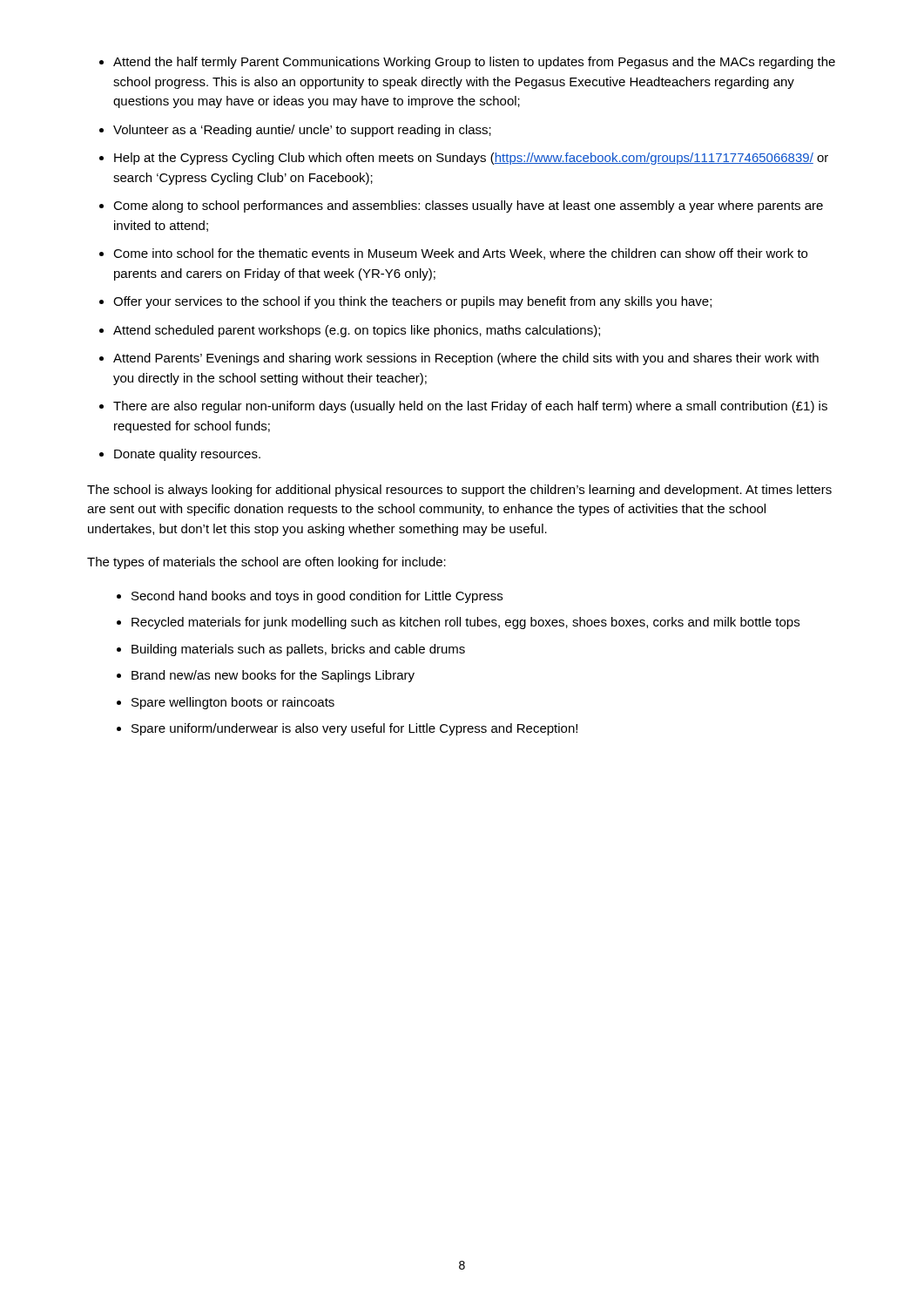Navigate to the element starting "Attend scheduled parent workshops"
Viewport: 924px width, 1307px height.
(475, 330)
